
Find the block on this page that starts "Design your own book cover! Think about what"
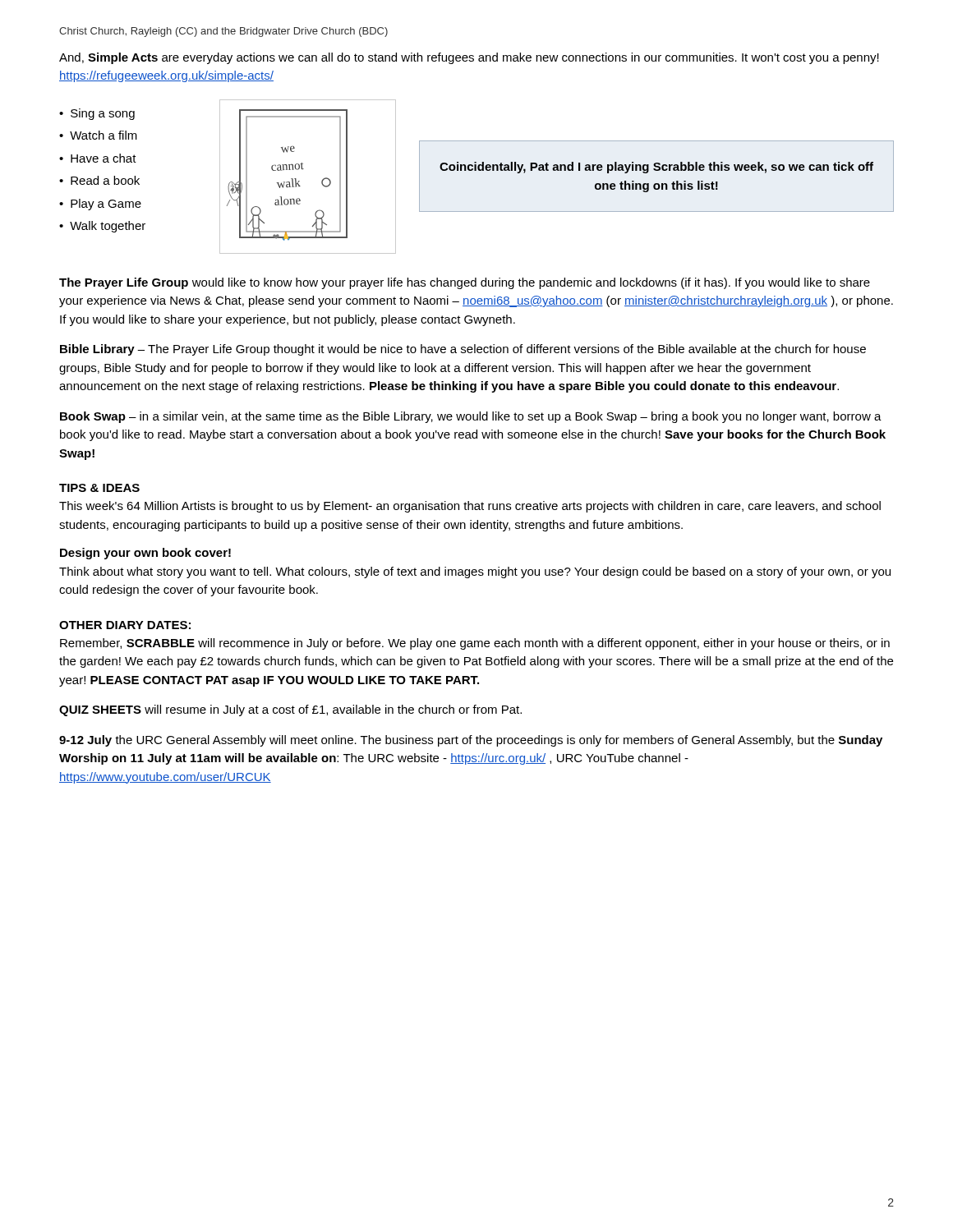[x=475, y=571]
